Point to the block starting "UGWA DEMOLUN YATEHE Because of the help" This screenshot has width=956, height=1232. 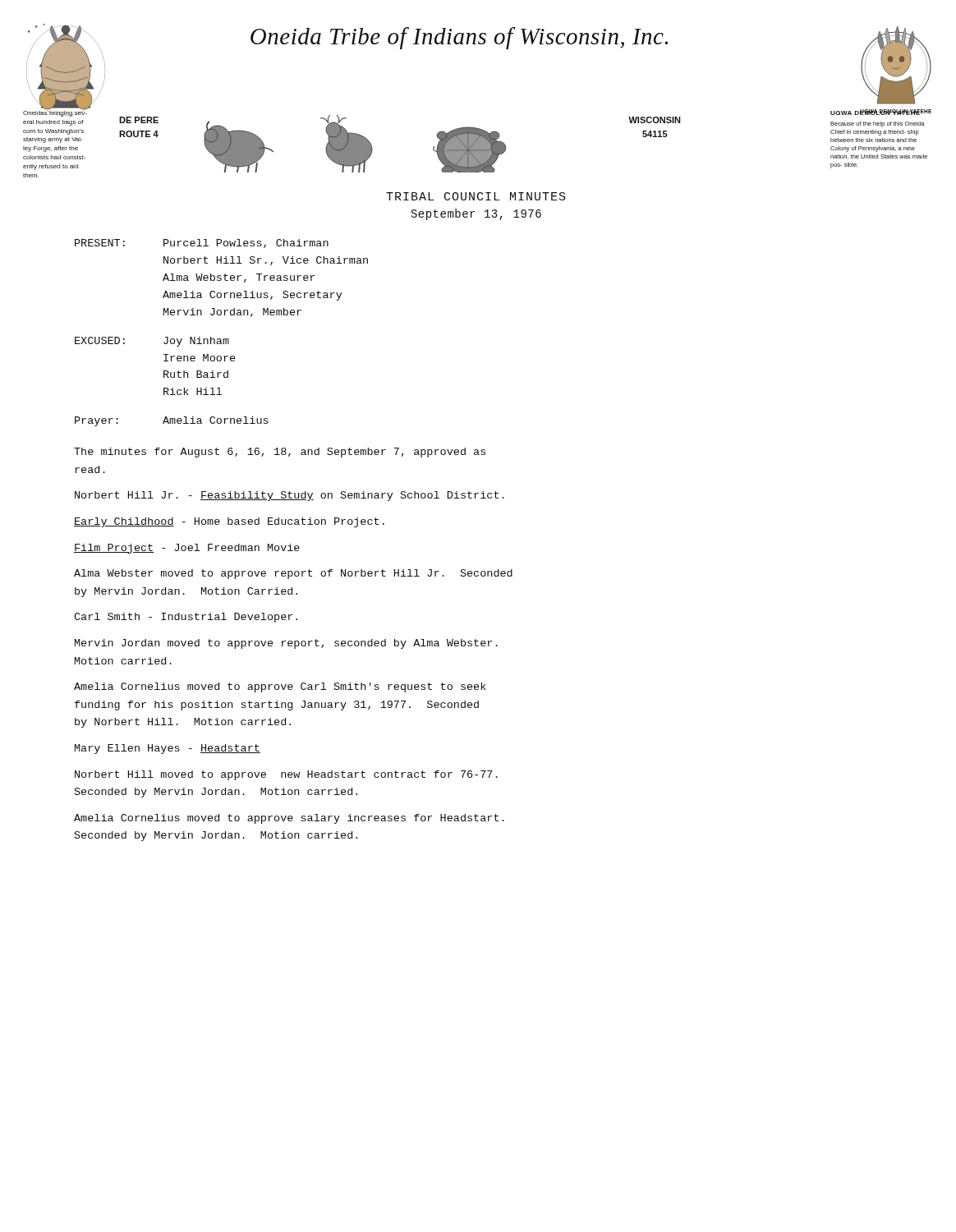click(882, 139)
